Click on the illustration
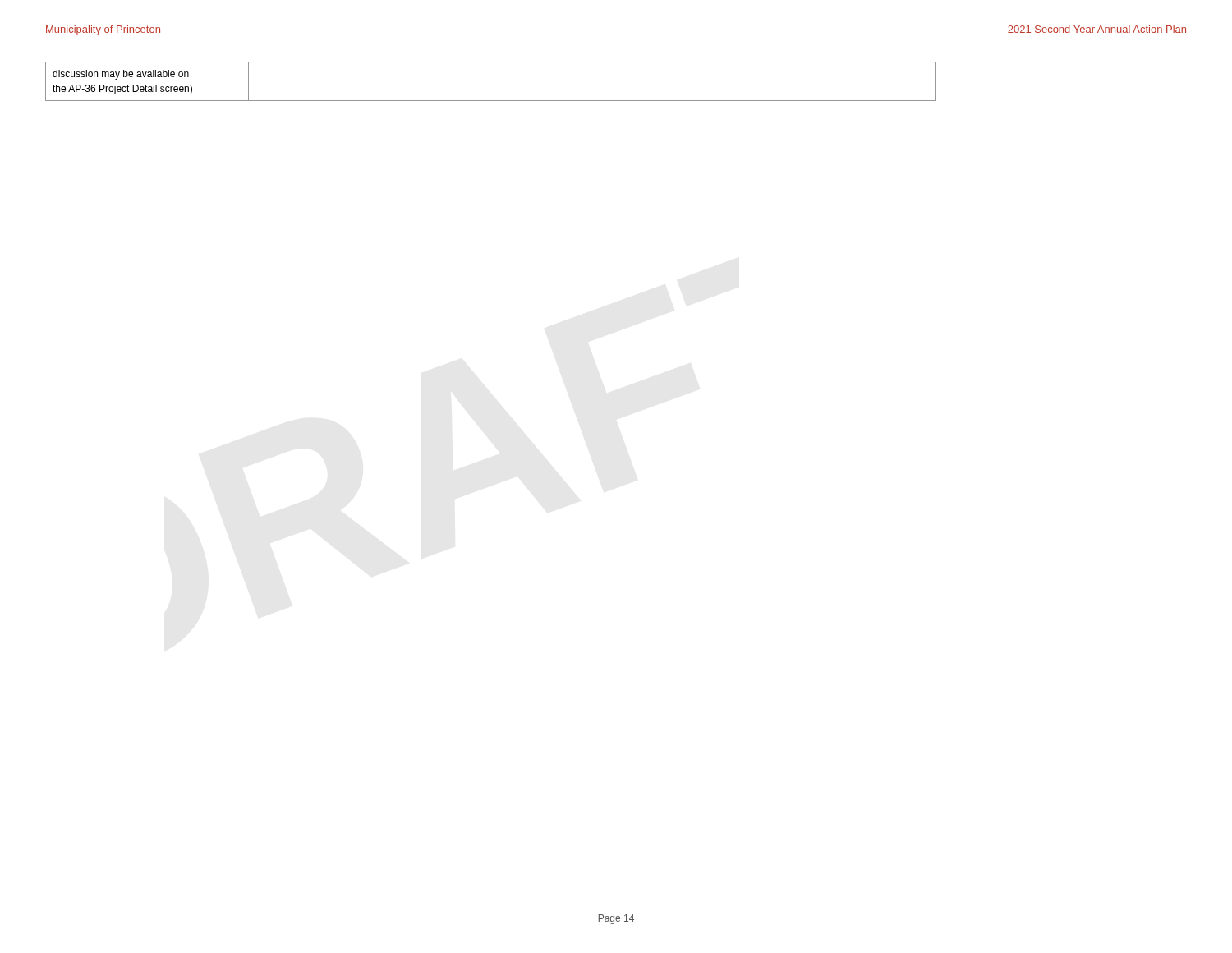This screenshot has width=1232, height=953. point(452,444)
